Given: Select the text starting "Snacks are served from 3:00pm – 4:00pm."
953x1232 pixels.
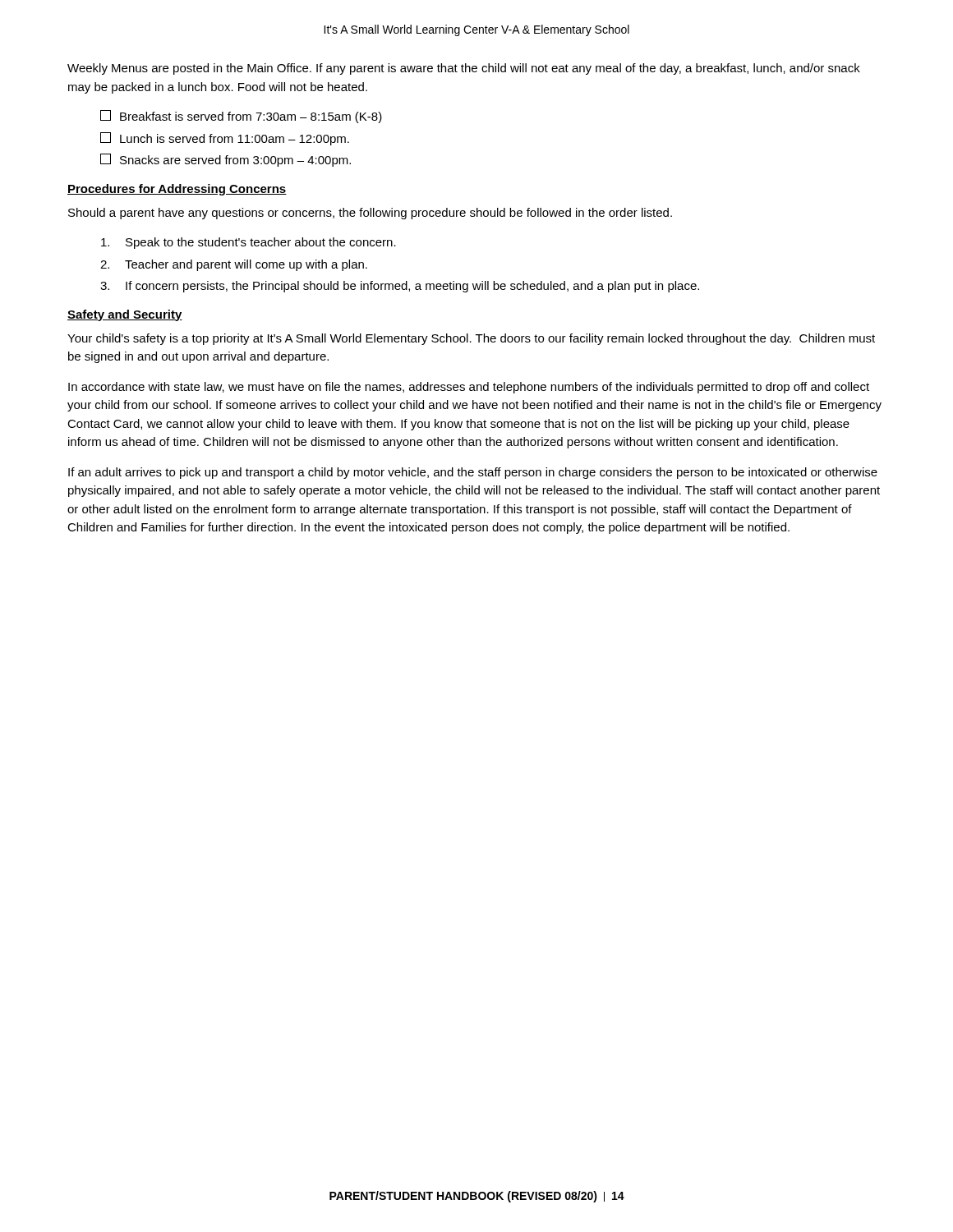Looking at the screenshot, I should (x=226, y=160).
